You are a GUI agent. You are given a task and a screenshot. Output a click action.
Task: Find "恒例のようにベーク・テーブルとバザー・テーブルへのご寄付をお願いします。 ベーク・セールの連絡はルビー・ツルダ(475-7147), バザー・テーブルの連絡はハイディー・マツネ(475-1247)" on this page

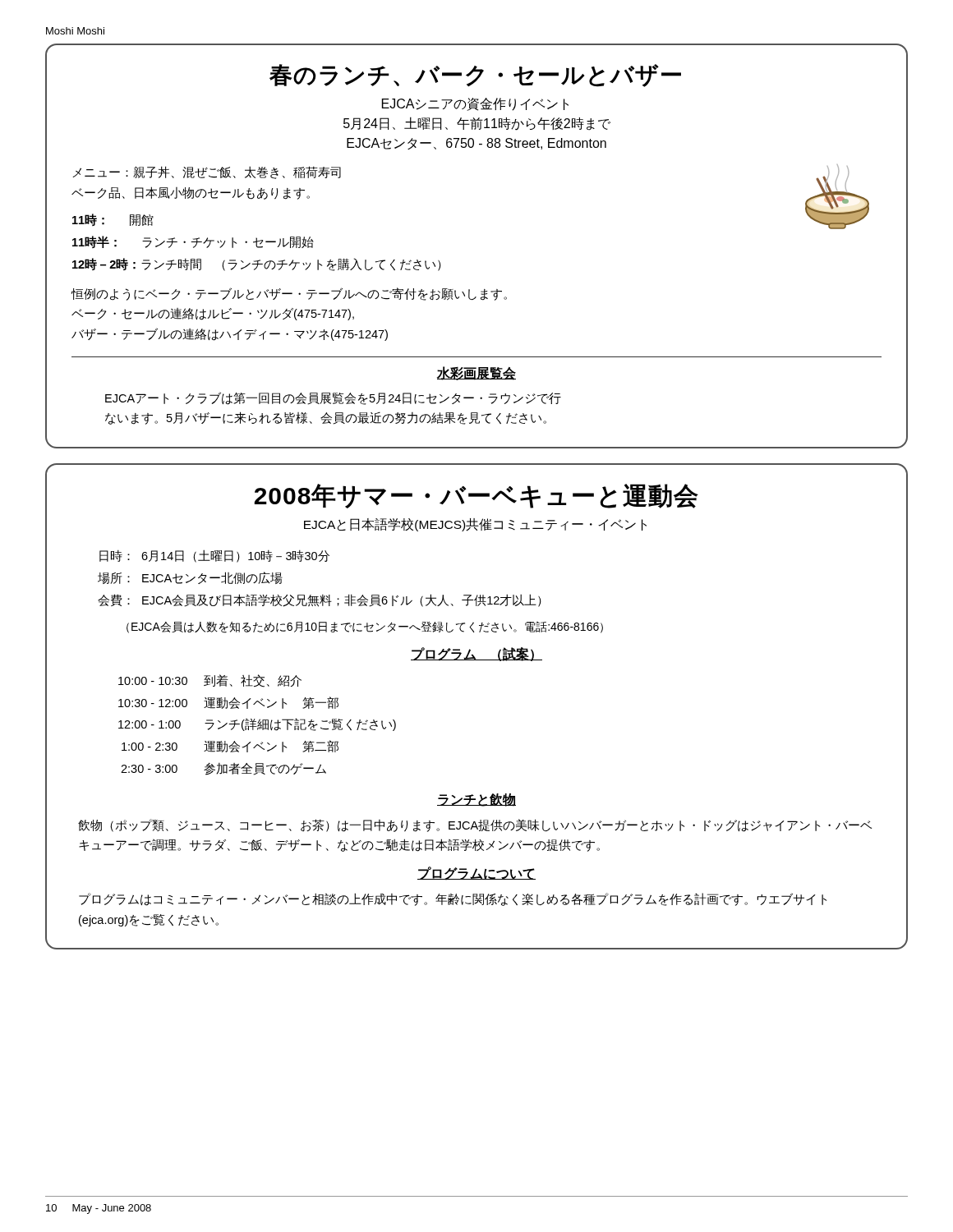[293, 314]
